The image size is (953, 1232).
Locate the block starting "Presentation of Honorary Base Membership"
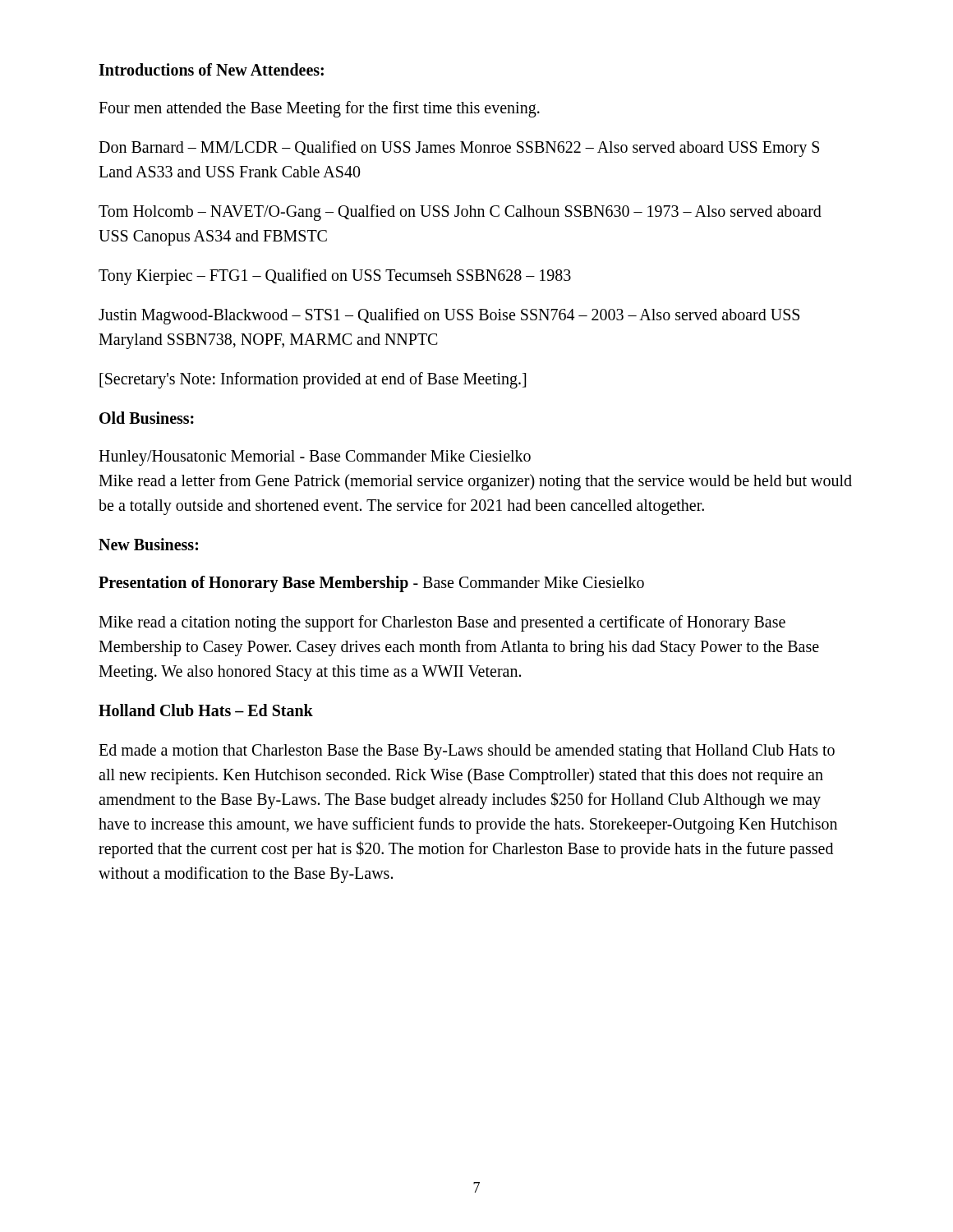[x=372, y=582]
